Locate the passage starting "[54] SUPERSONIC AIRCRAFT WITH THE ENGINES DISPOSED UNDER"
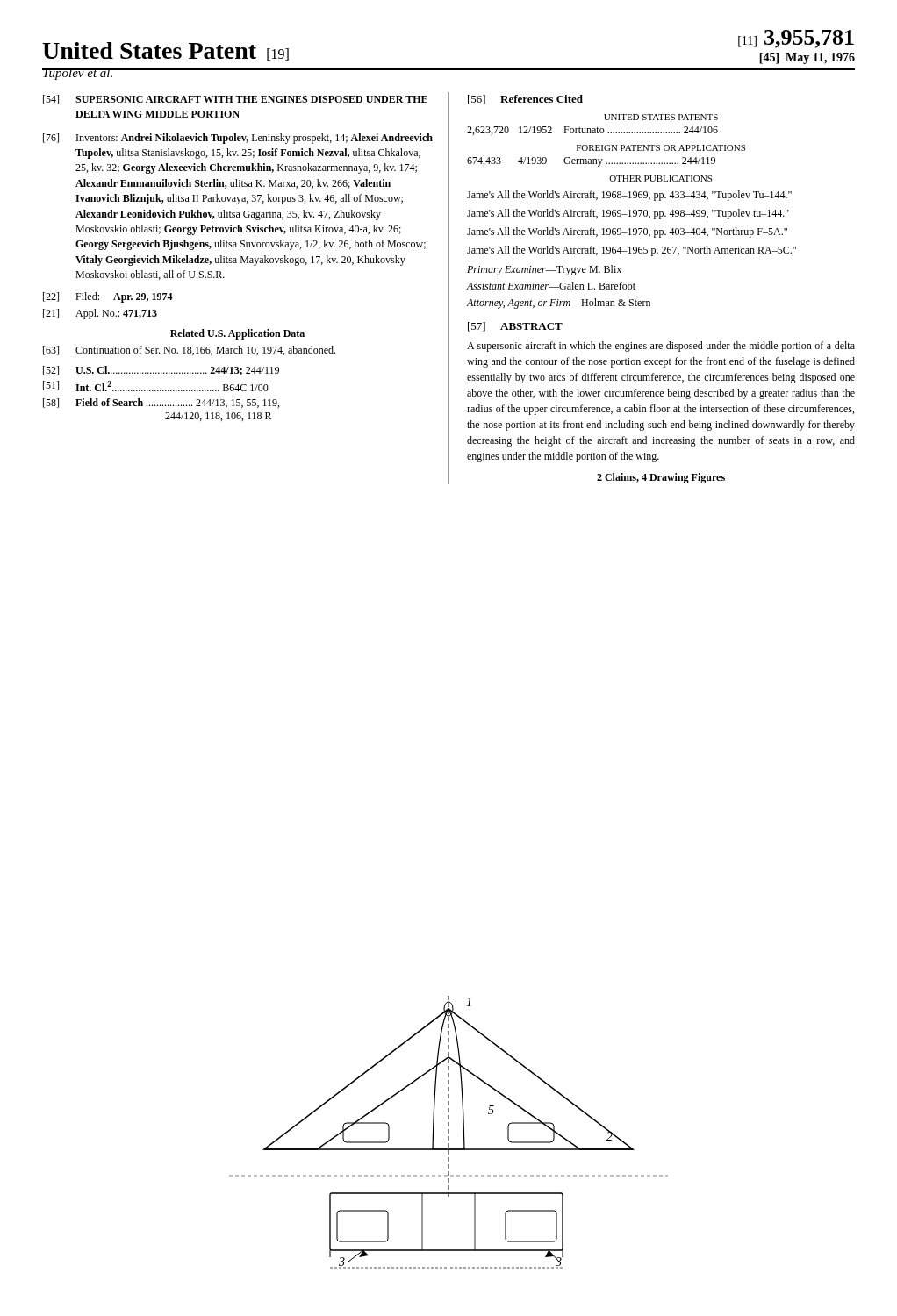Image resolution: width=897 pixels, height=1316 pixels. click(x=237, y=107)
